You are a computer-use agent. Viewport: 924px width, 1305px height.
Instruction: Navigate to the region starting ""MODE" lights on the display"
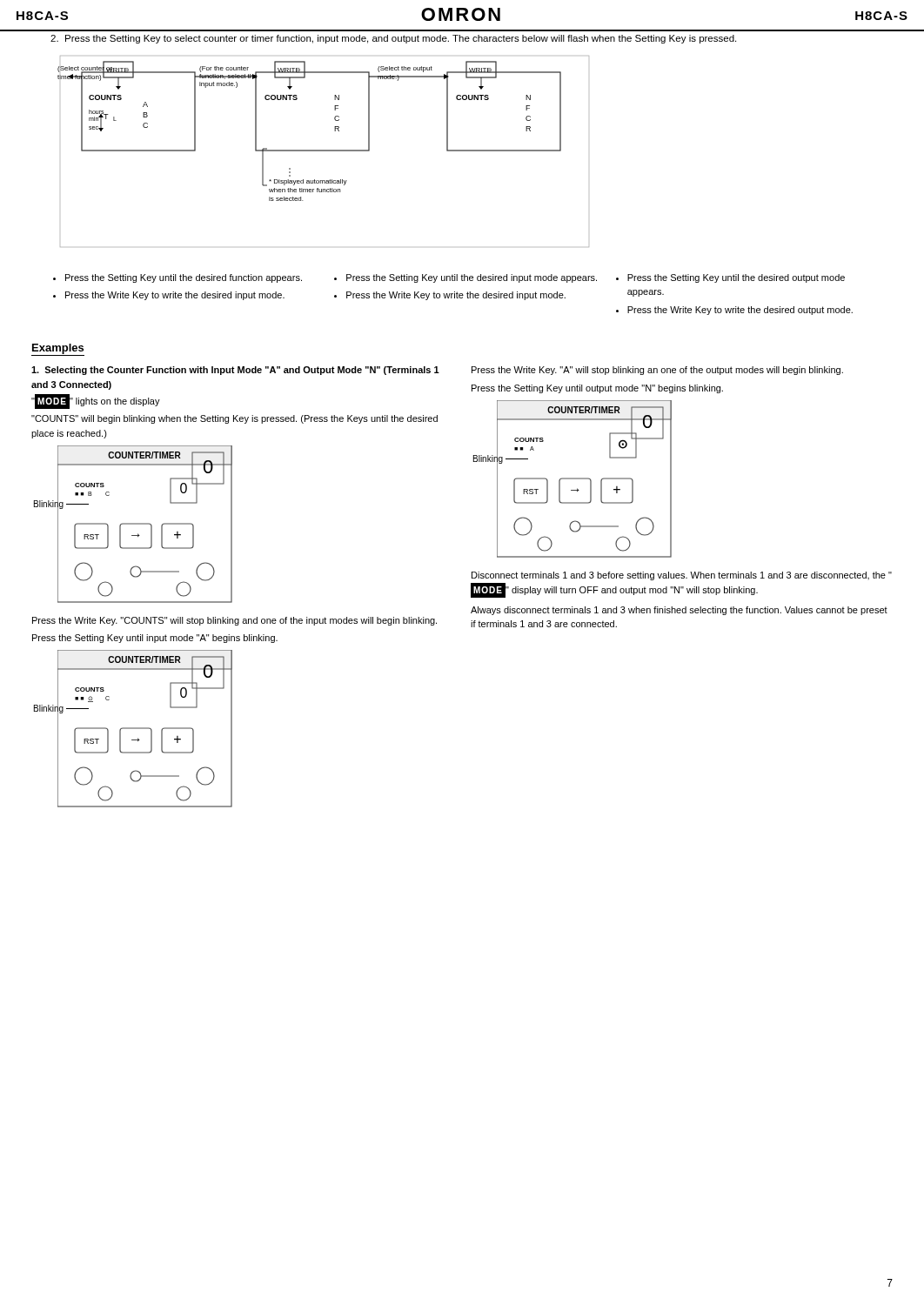click(95, 402)
